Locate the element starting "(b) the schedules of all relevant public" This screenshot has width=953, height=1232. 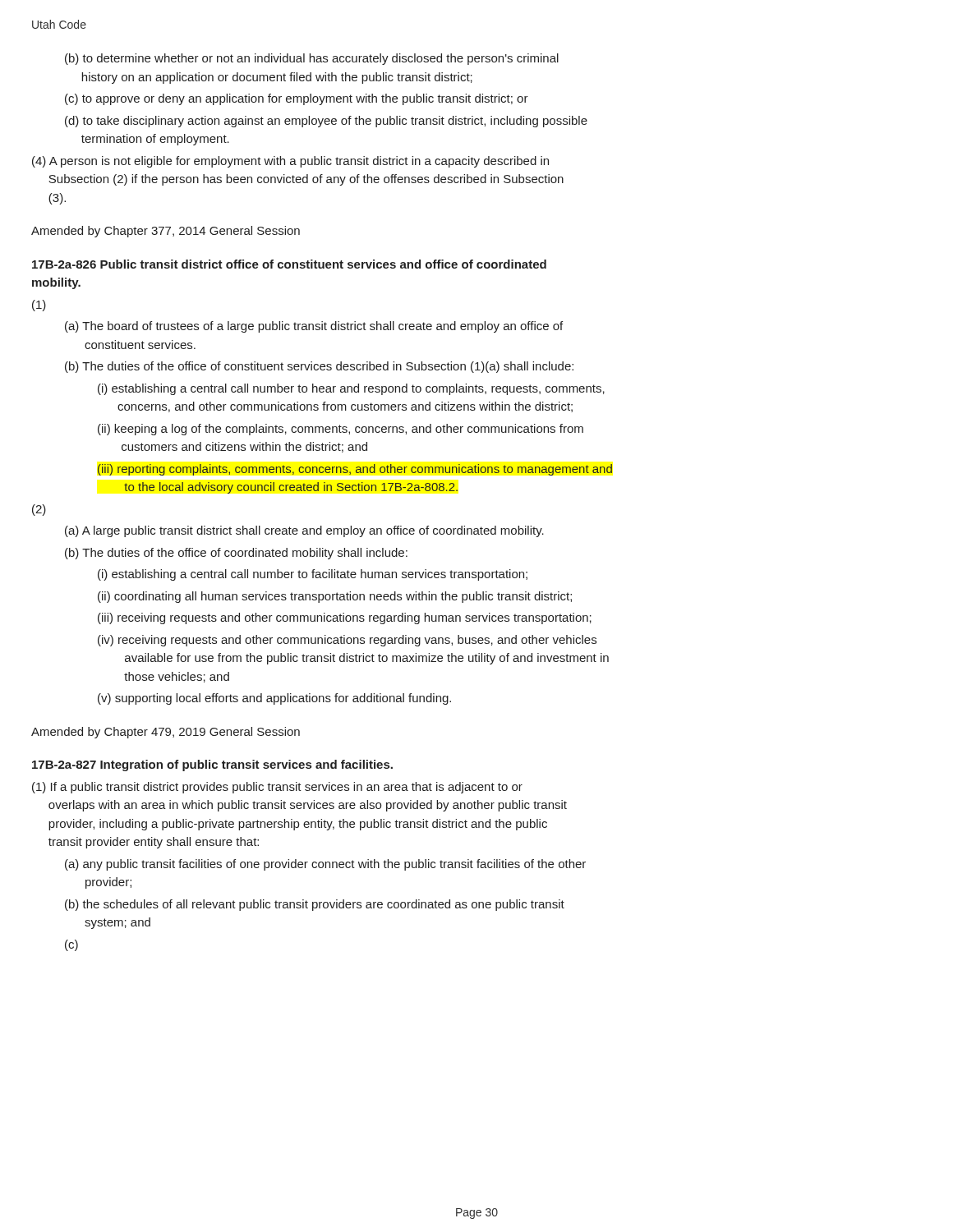click(x=314, y=913)
